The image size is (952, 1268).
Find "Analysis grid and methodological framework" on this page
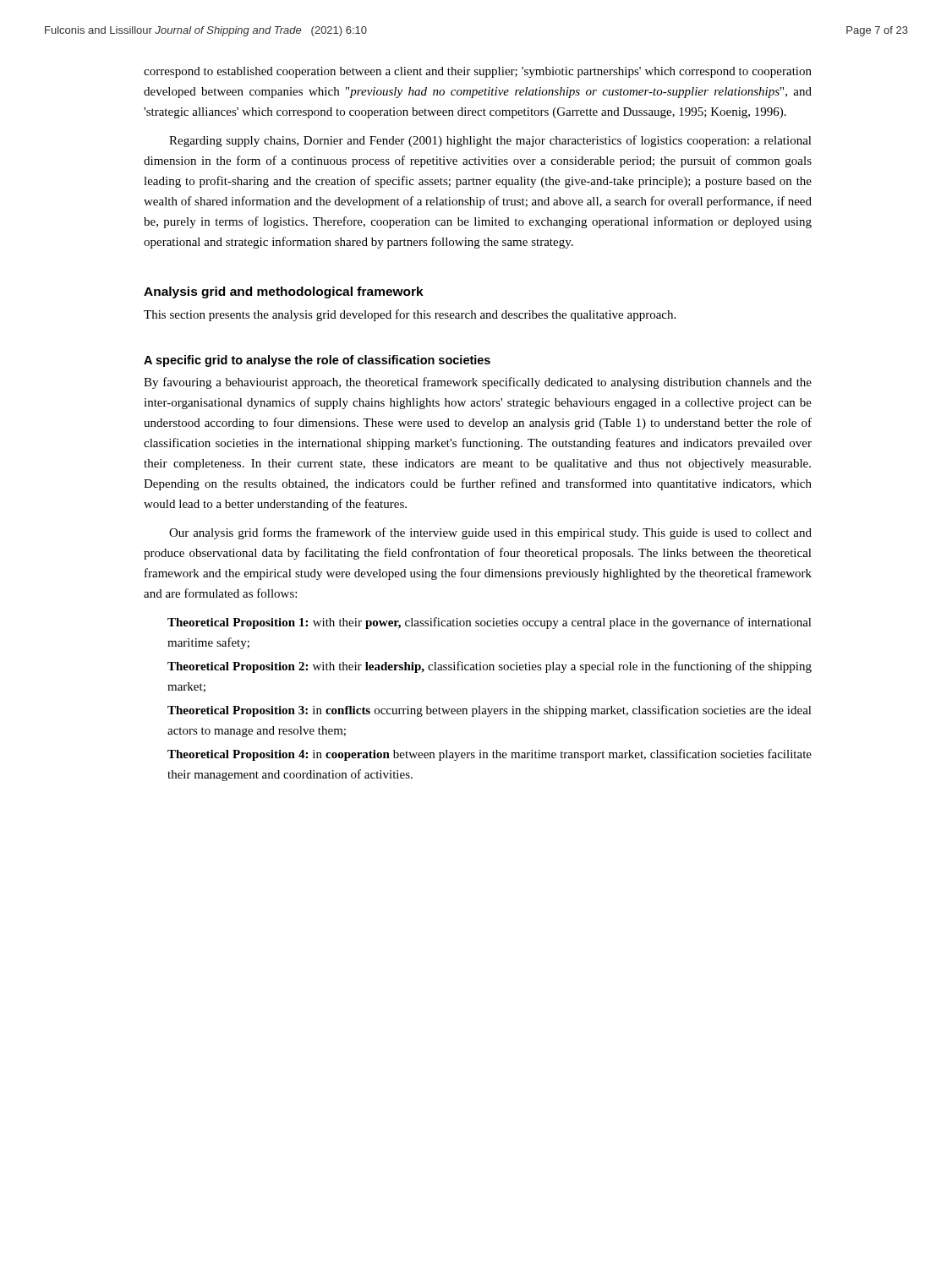pos(284,291)
